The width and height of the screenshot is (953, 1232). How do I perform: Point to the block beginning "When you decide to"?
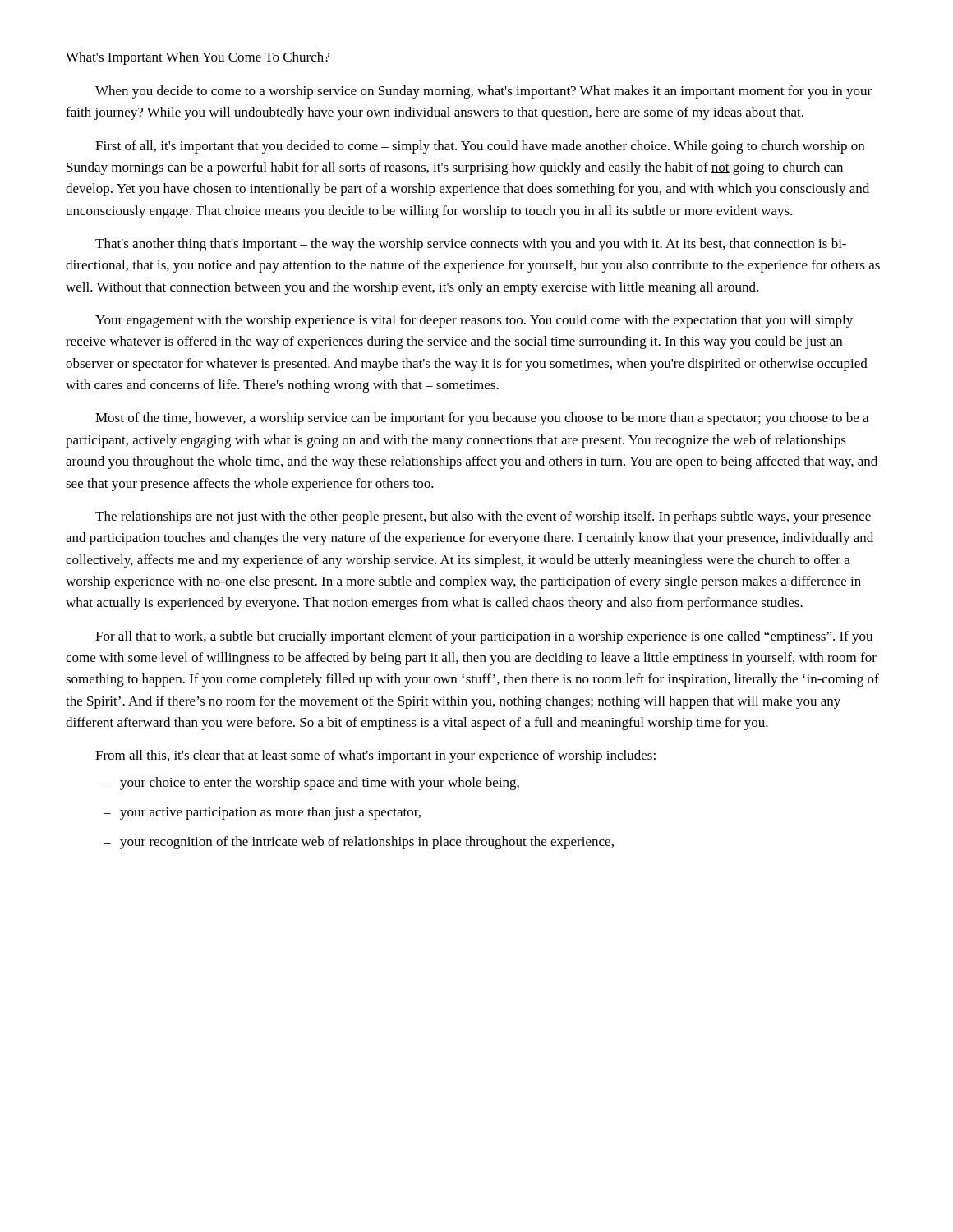coord(469,102)
